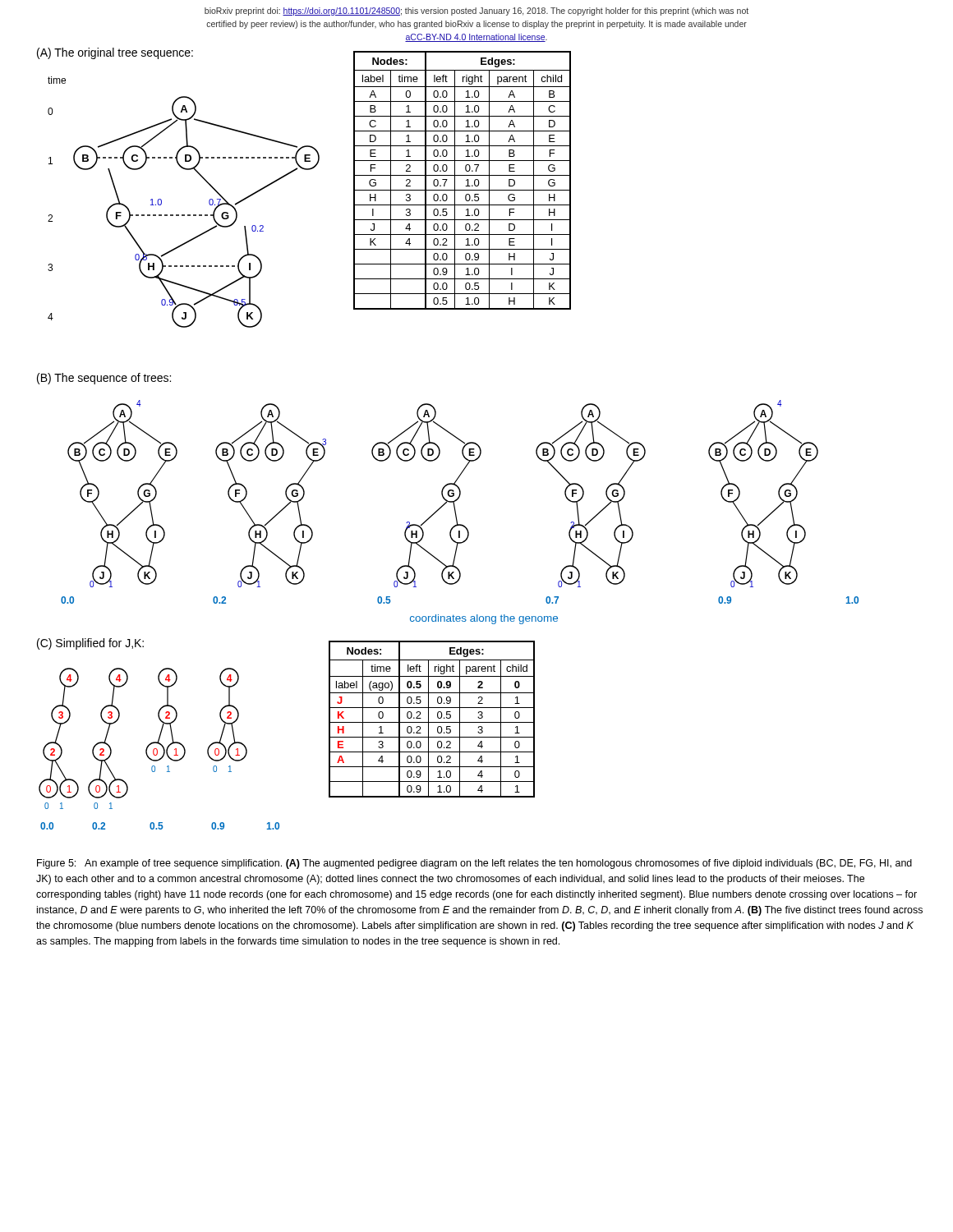Click on the text starting "(B) The sequence of trees:"
This screenshot has width=953, height=1232.
(104, 378)
